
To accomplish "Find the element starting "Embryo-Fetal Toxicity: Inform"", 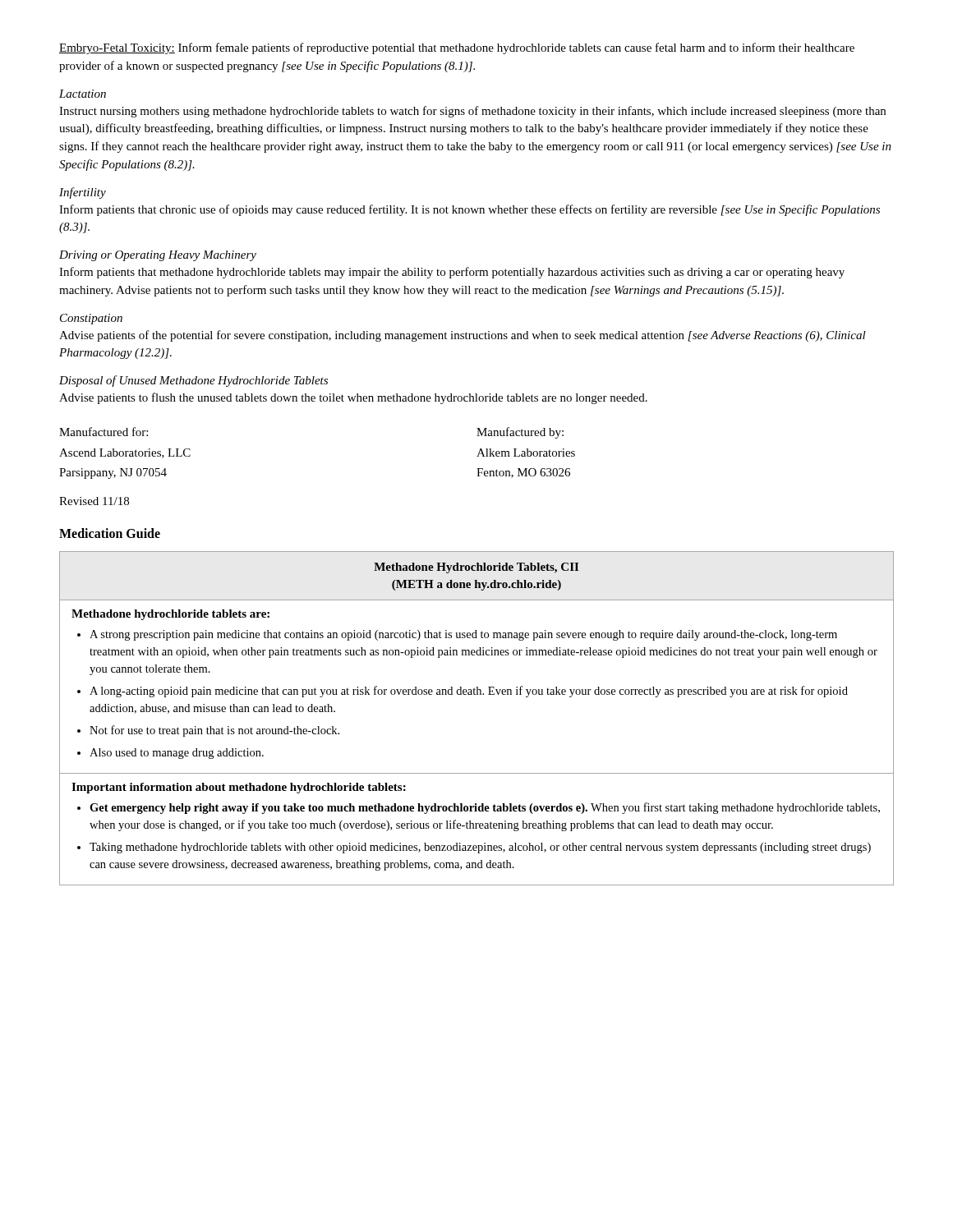I will pos(457,57).
